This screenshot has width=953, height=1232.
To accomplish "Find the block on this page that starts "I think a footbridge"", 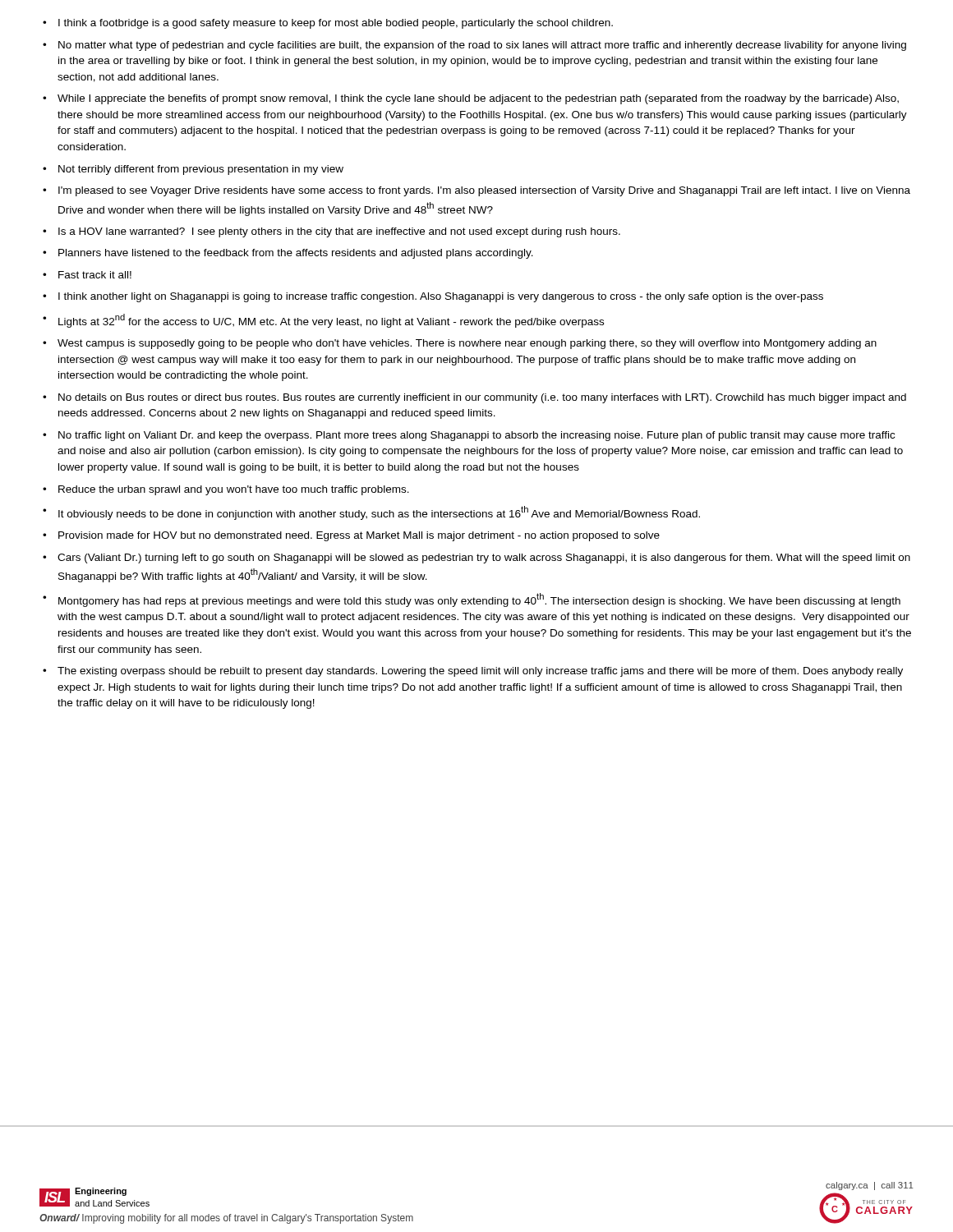I will 336,23.
